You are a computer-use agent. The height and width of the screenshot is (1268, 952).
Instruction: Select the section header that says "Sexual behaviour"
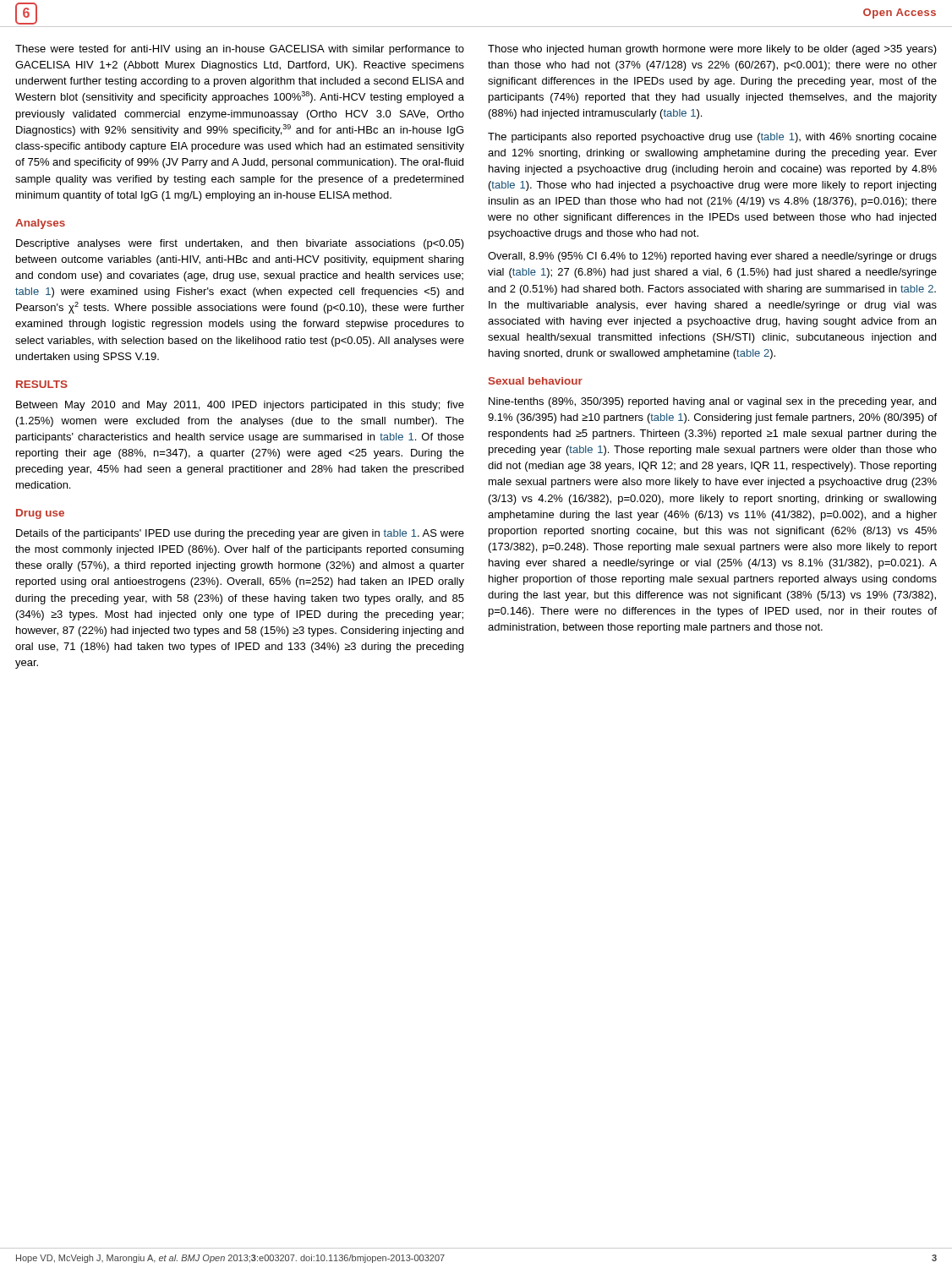point(536,381)
